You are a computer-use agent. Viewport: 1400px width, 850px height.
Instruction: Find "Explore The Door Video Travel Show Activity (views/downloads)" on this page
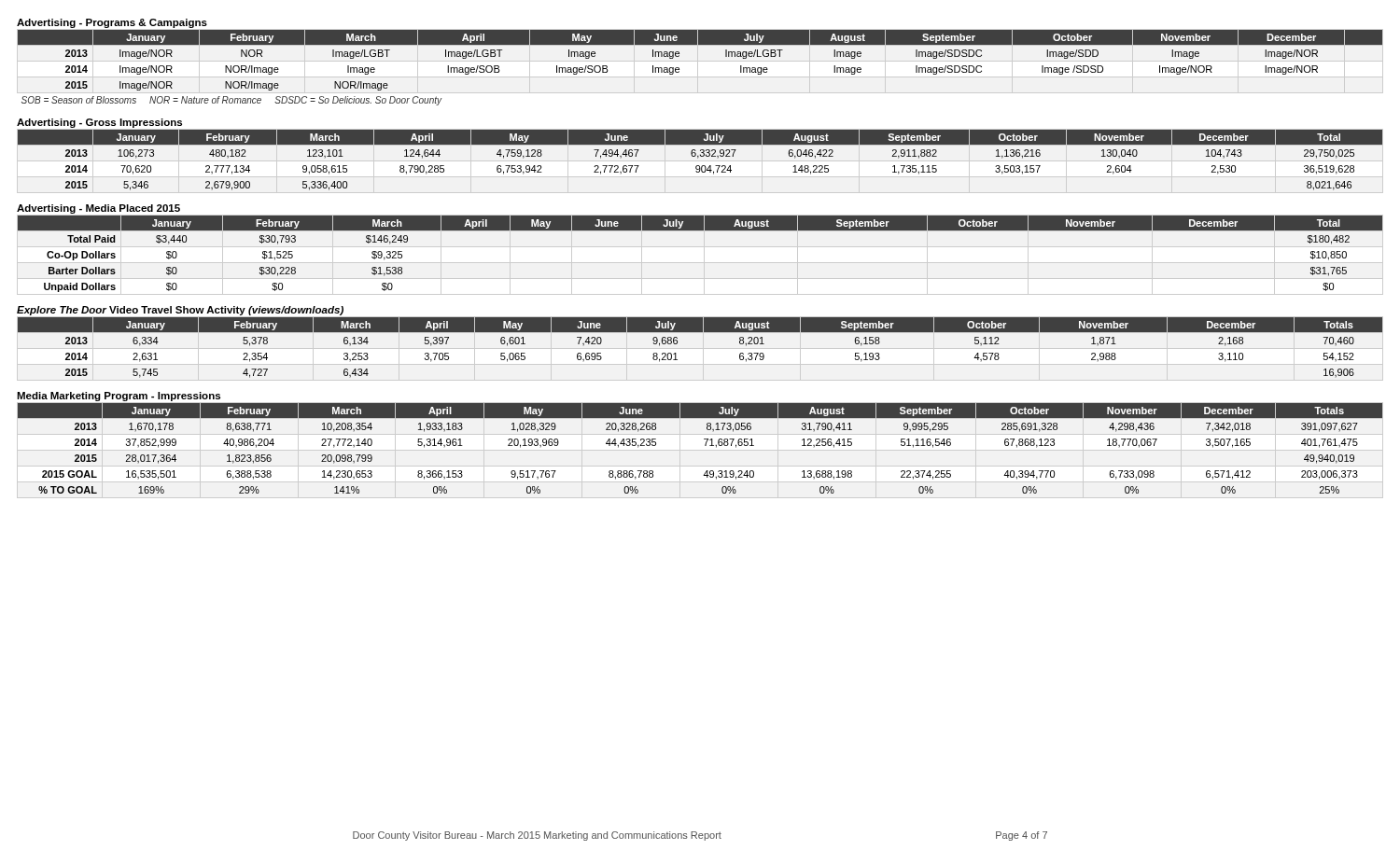coord(180,310)
